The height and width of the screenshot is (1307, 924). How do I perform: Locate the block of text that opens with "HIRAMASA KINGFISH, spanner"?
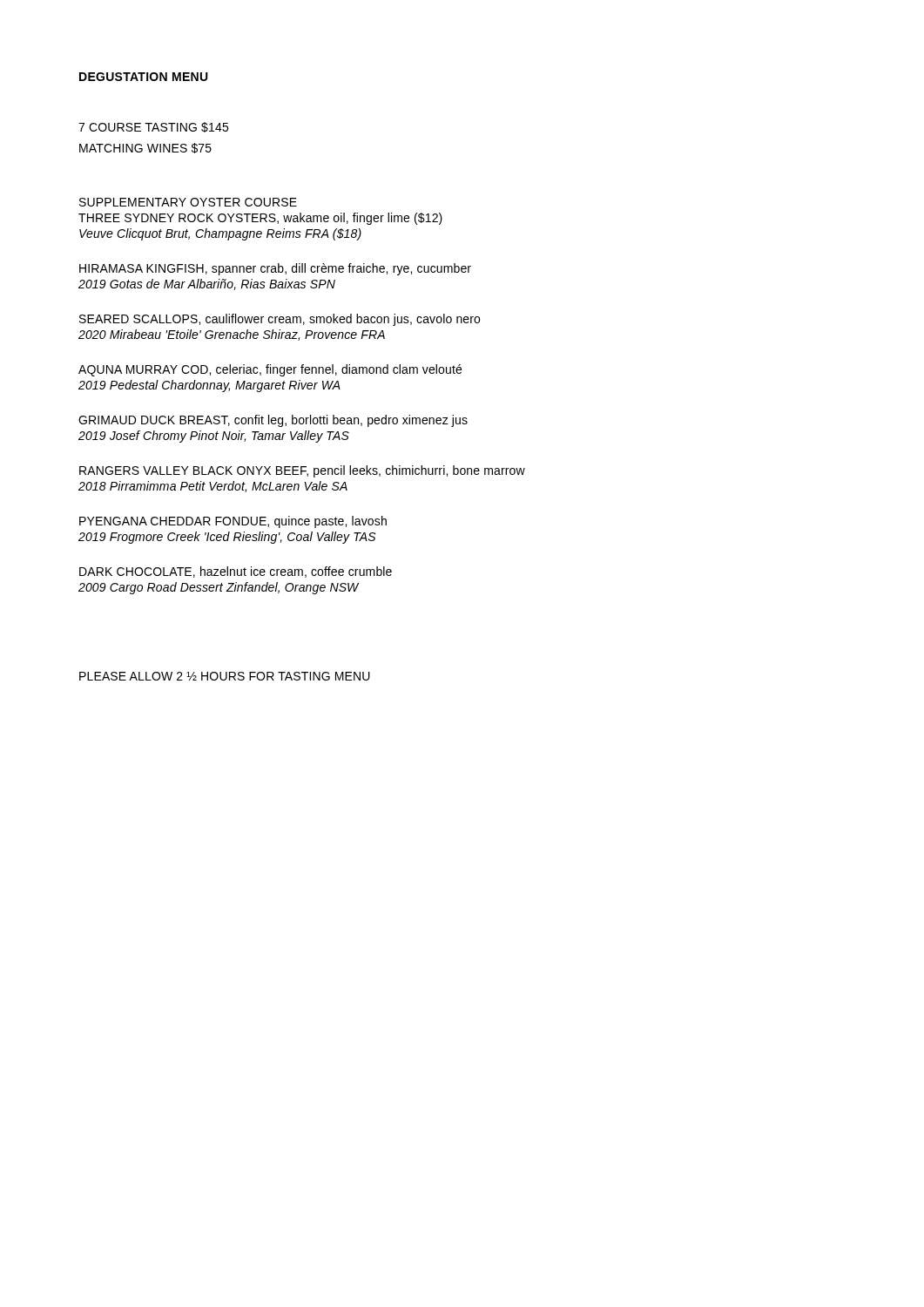(x=462, y=276)
